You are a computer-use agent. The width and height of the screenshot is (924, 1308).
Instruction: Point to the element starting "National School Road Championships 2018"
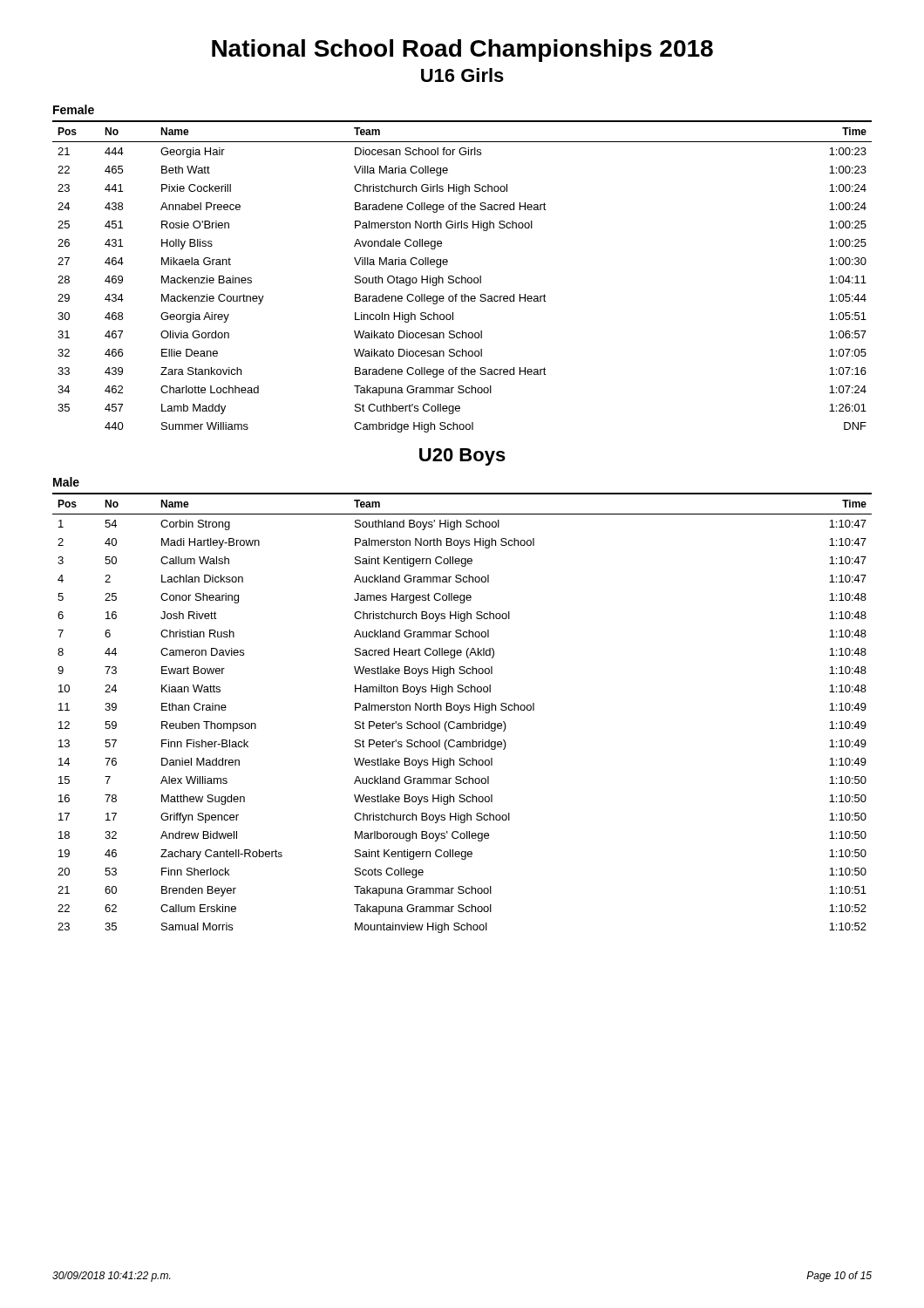click(462, 48)
